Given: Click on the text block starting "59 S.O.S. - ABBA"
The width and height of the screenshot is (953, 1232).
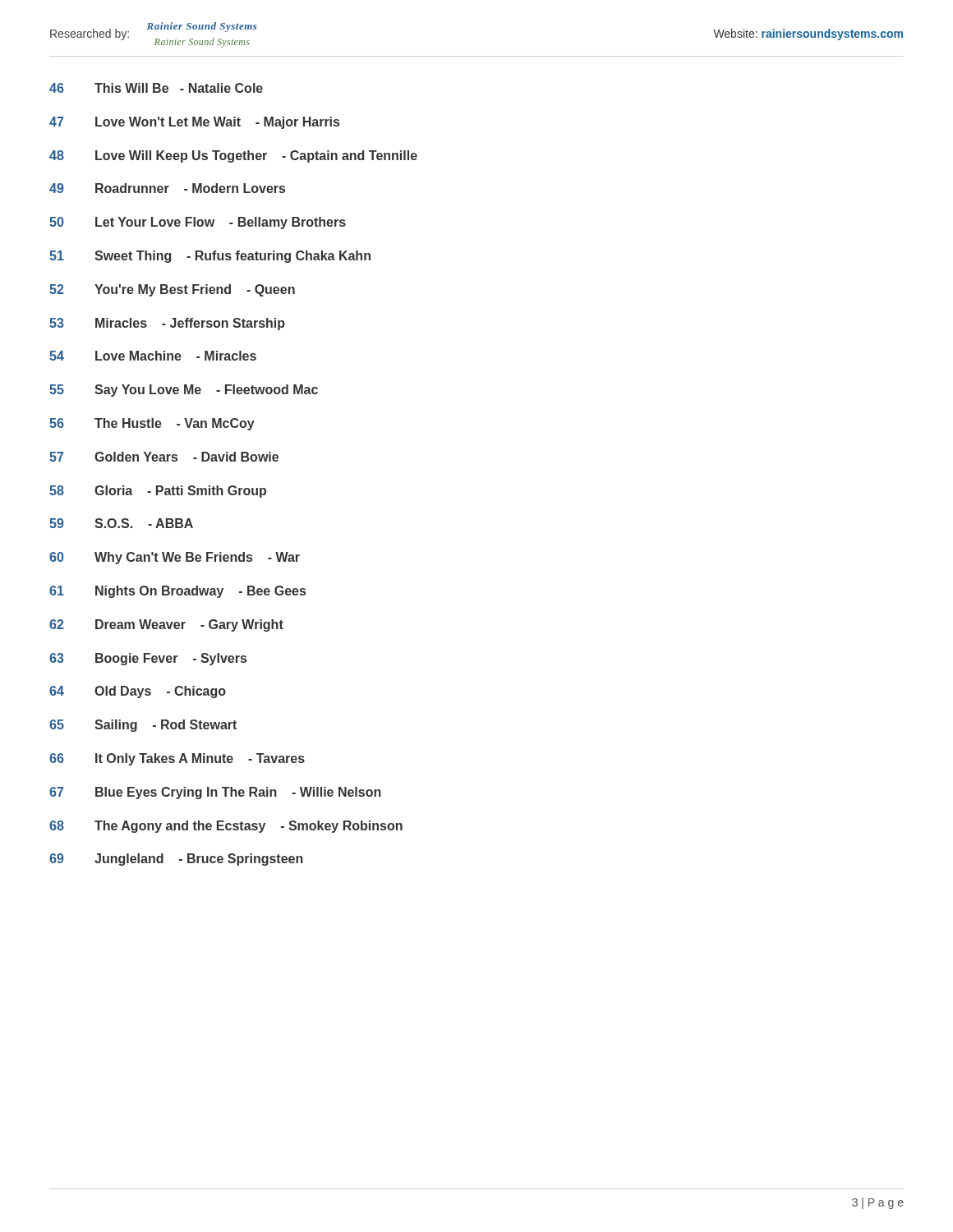Looking at the screenshot, I should [121, 525].
